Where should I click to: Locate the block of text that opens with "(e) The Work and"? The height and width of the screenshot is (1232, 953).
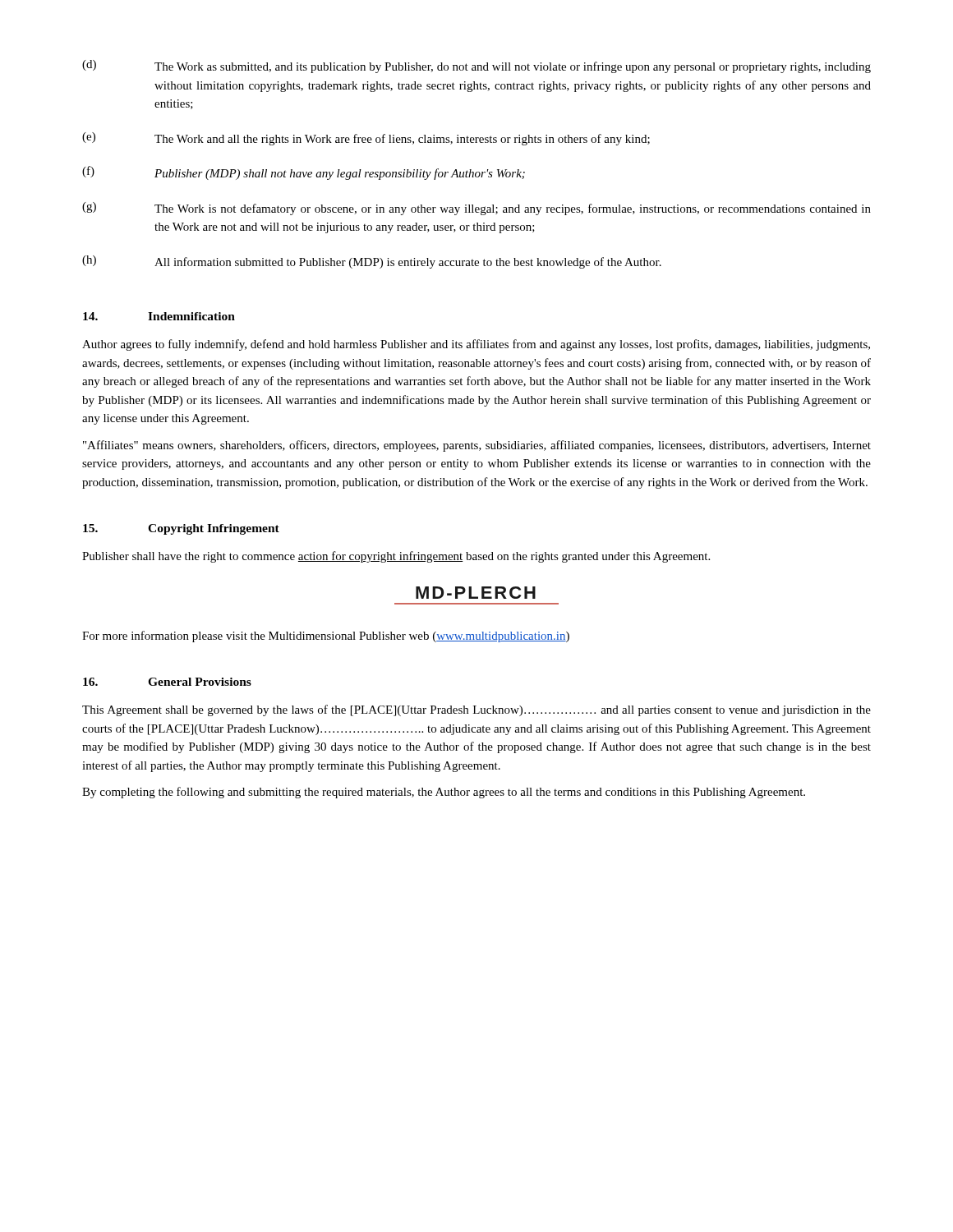click(476, 143)
